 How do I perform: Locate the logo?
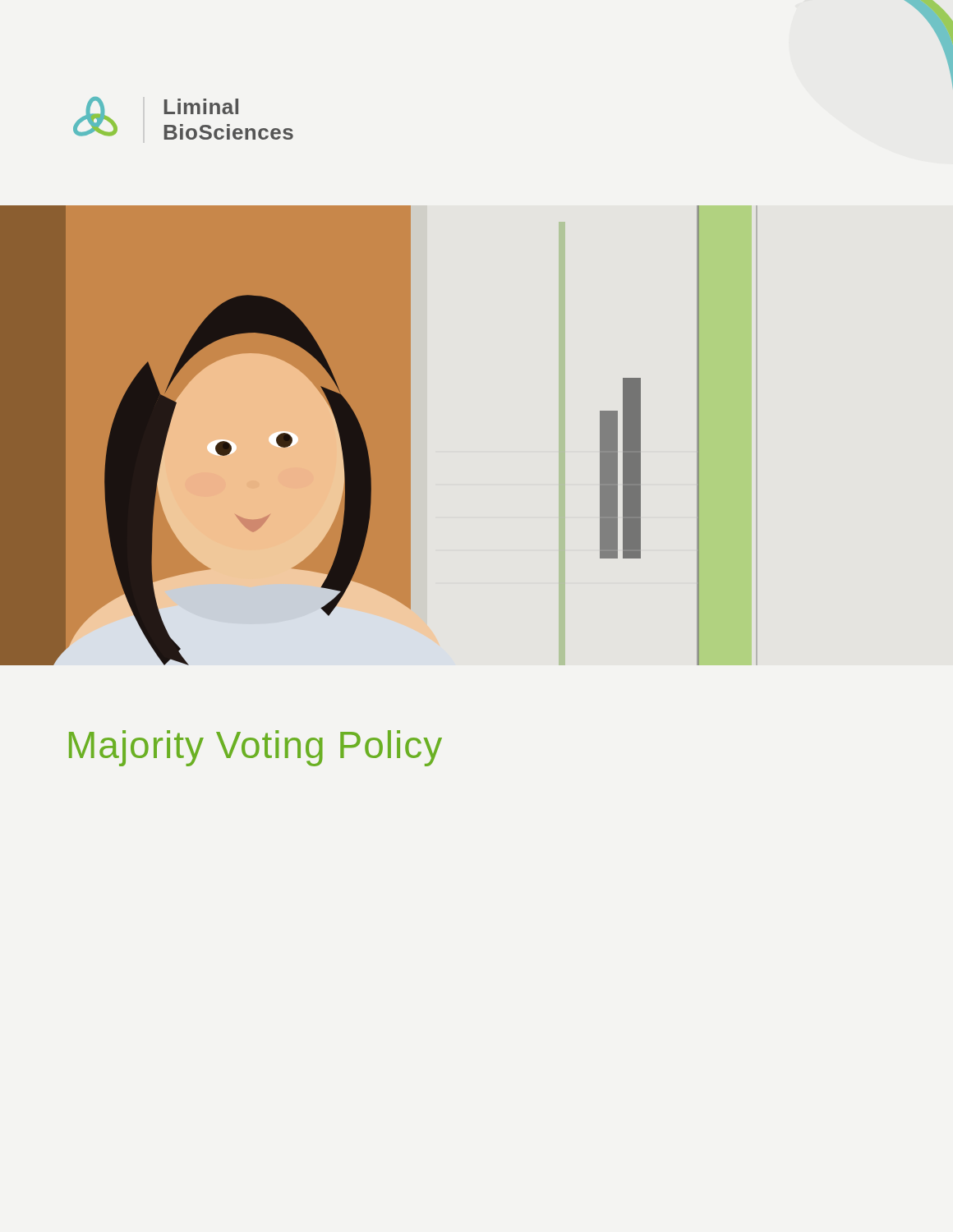pyautogui.click(x=180, y=120)
